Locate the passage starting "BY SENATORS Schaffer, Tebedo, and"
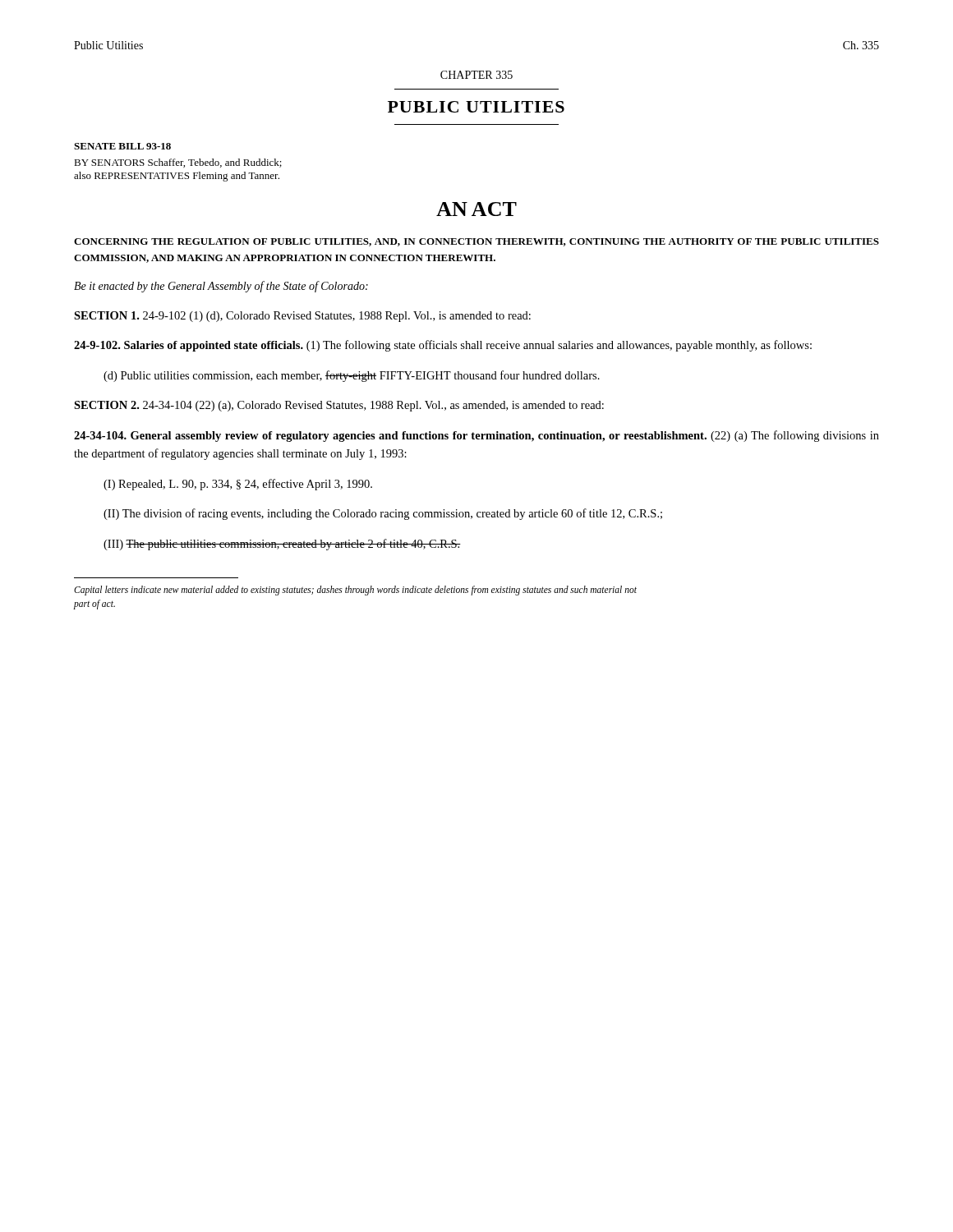Viewport: 953px width, 1232px height. 178,169
